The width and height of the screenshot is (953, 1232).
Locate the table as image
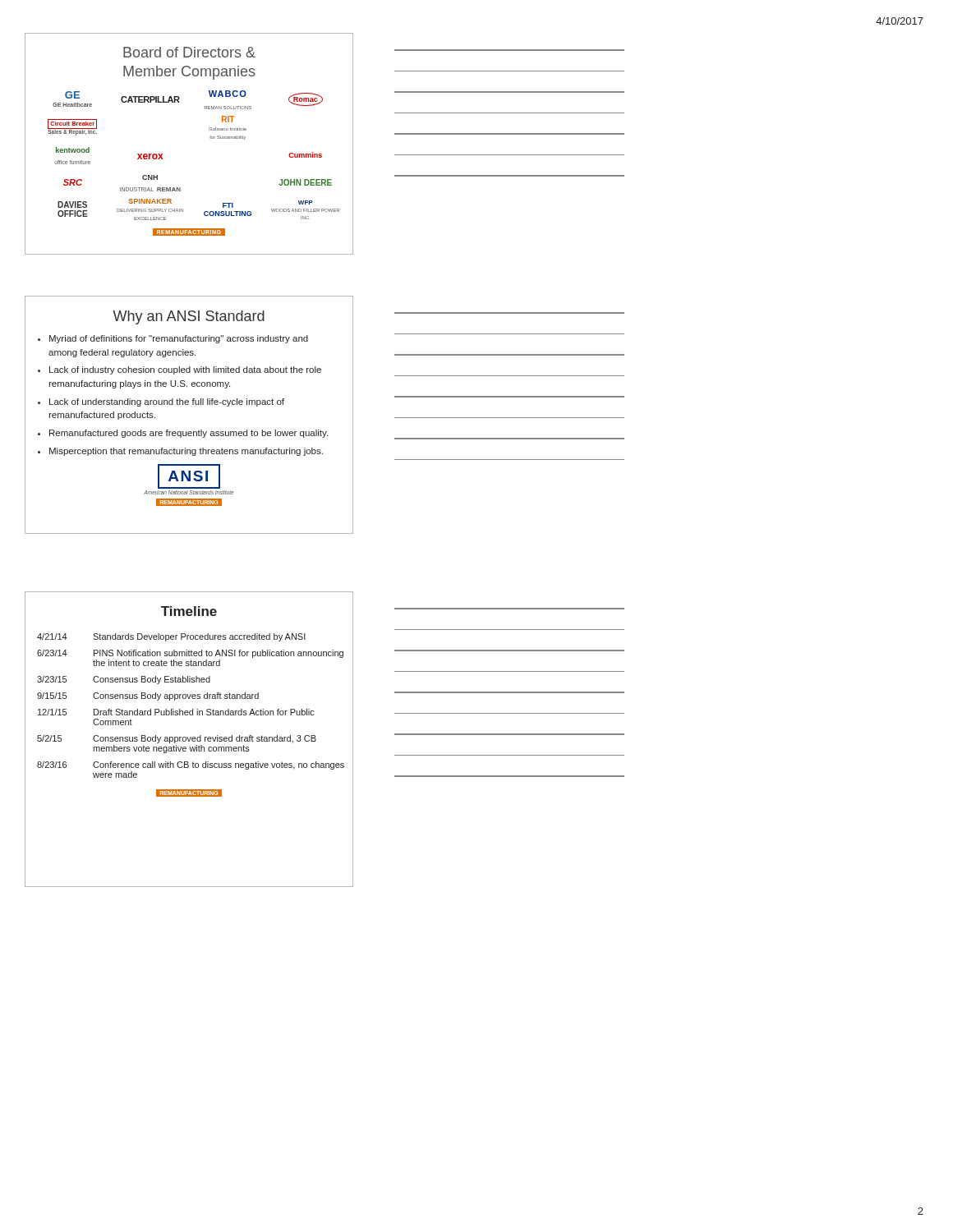(189, 739)
